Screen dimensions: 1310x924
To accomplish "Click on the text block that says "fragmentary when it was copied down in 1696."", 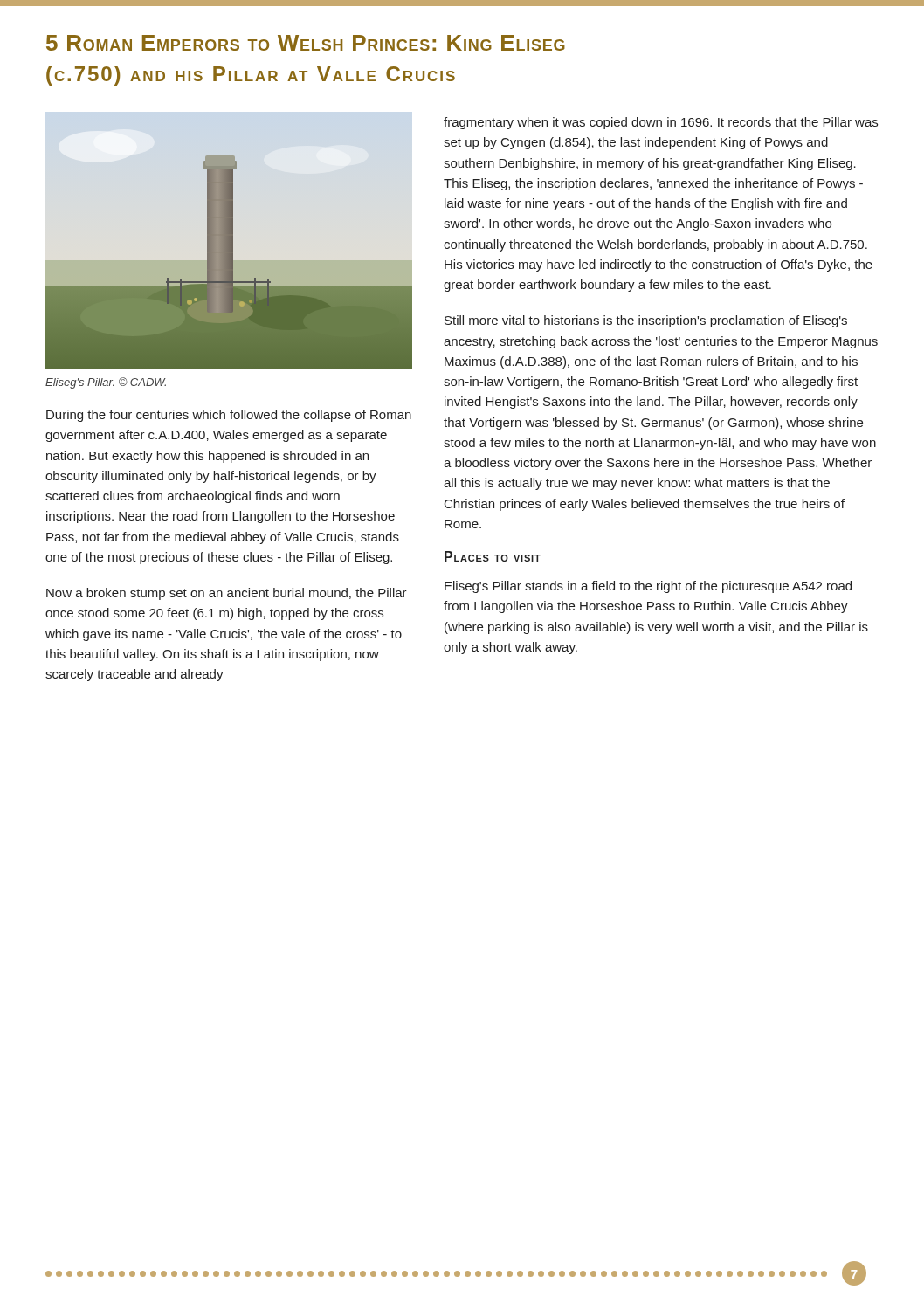I will point(661,203).
